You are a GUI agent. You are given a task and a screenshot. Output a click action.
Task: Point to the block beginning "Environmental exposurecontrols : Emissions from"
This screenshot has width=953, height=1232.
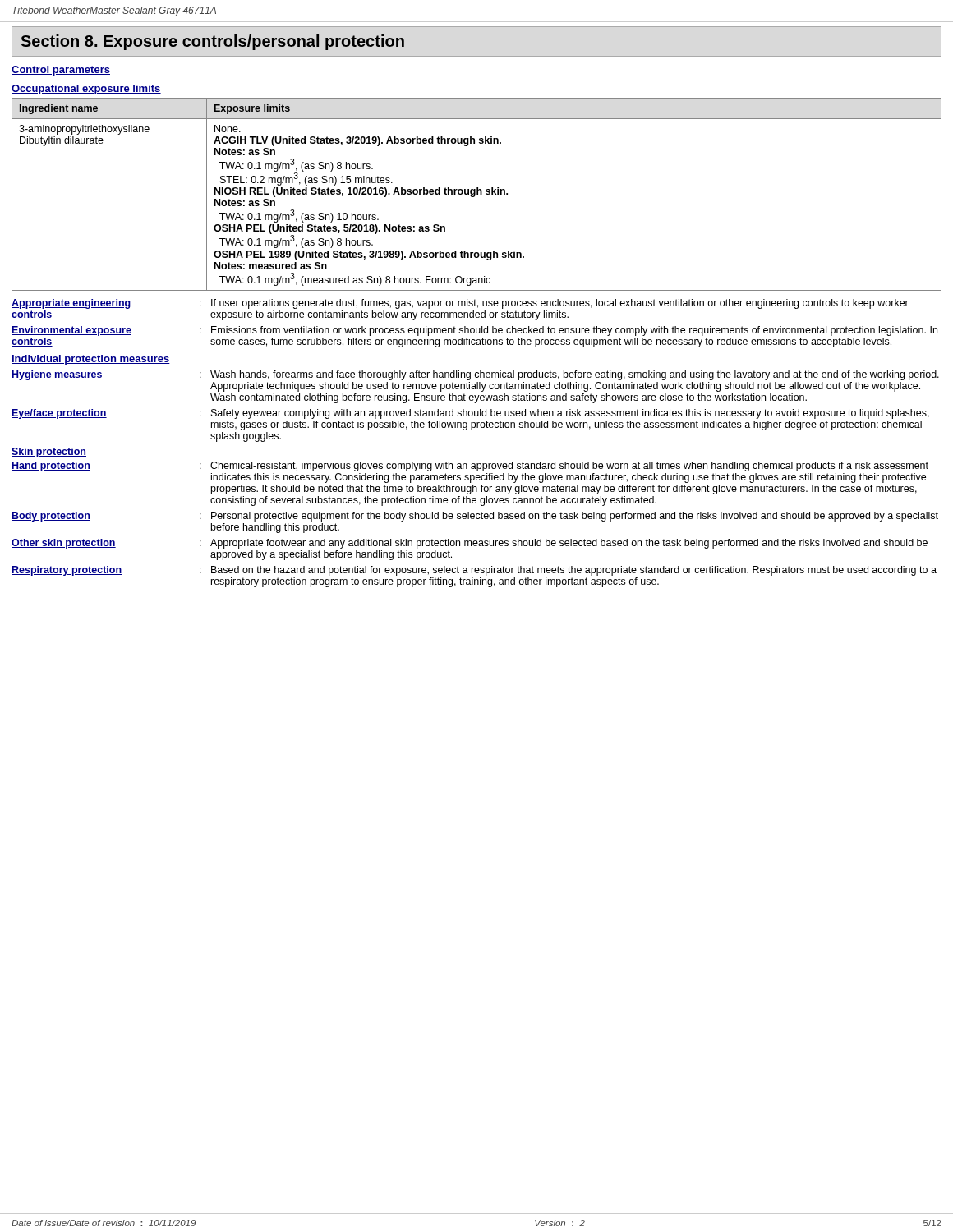coord(476,336)
